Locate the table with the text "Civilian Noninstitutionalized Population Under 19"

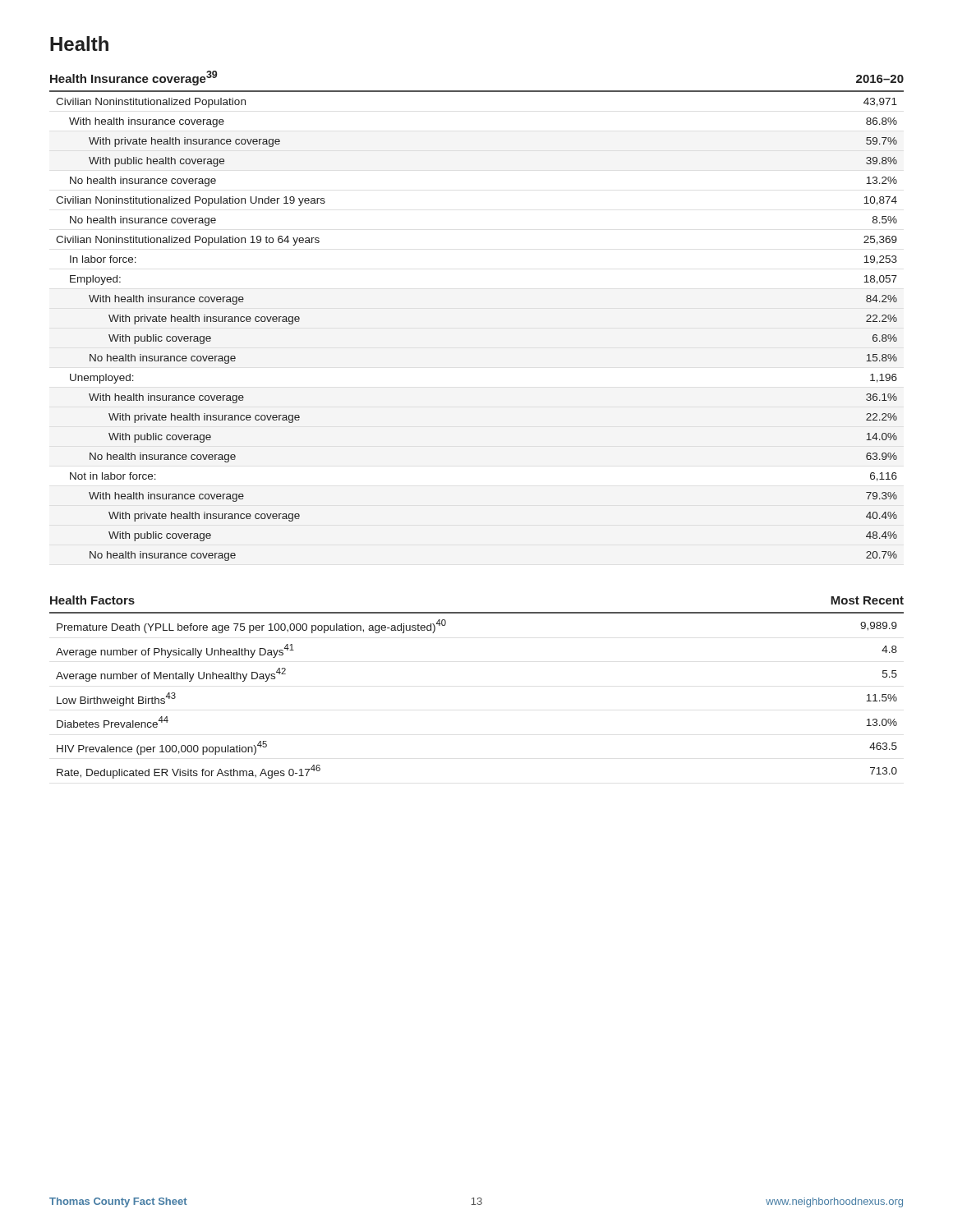click(476, 317)
